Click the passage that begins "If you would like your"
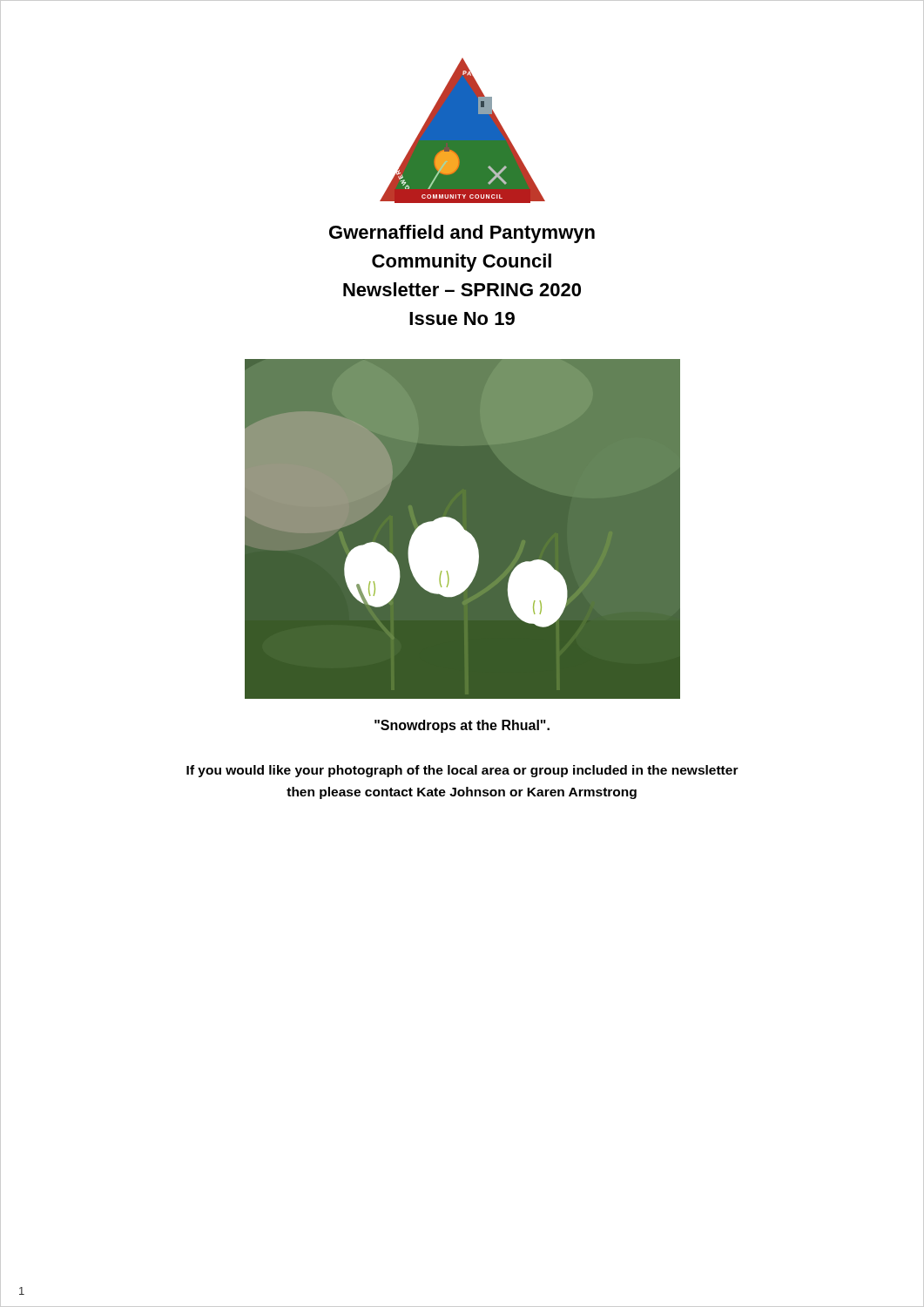924x1307 pixels. 462,781
